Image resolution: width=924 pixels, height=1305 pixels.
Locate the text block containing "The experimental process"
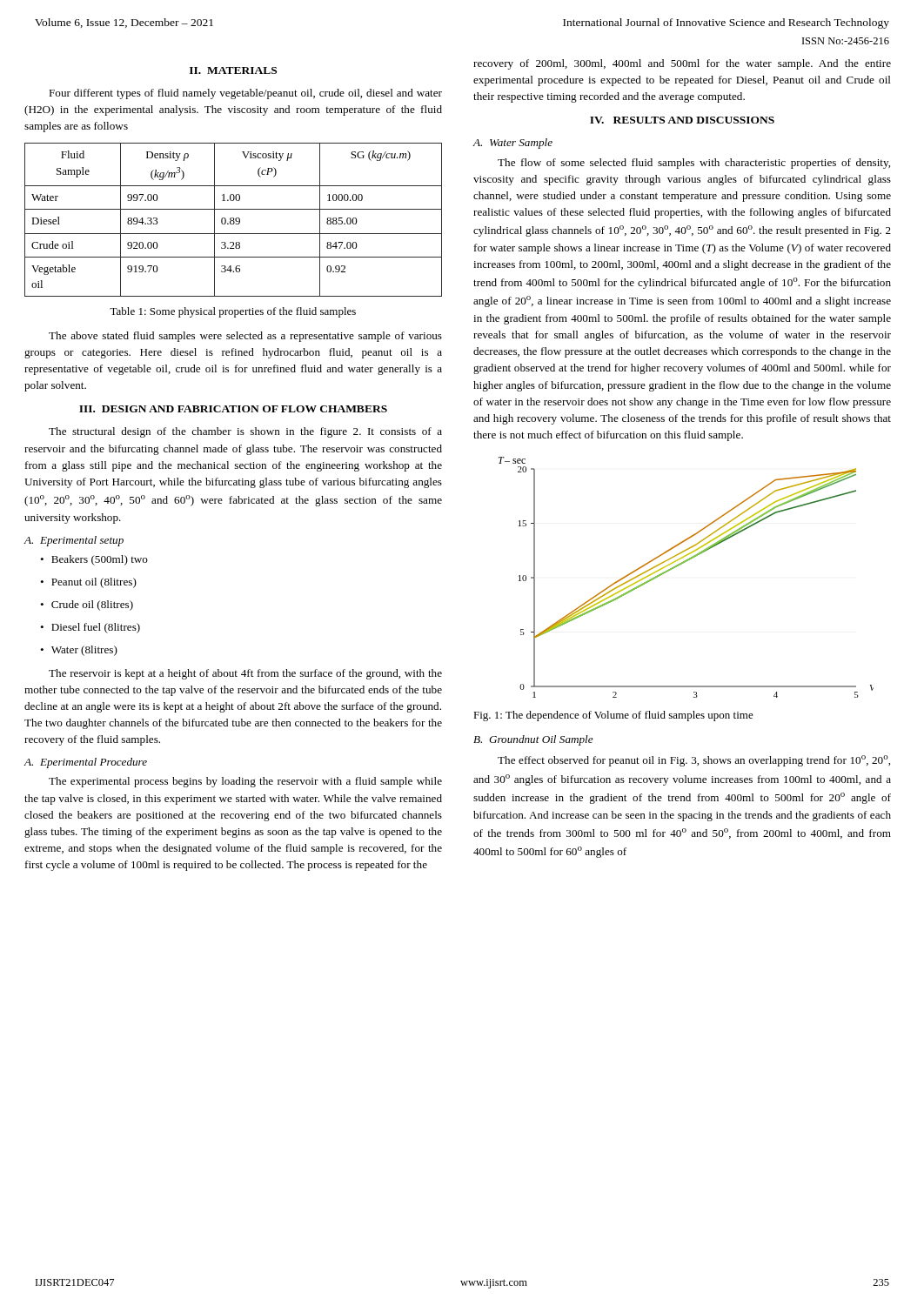(x=233, y=823)
